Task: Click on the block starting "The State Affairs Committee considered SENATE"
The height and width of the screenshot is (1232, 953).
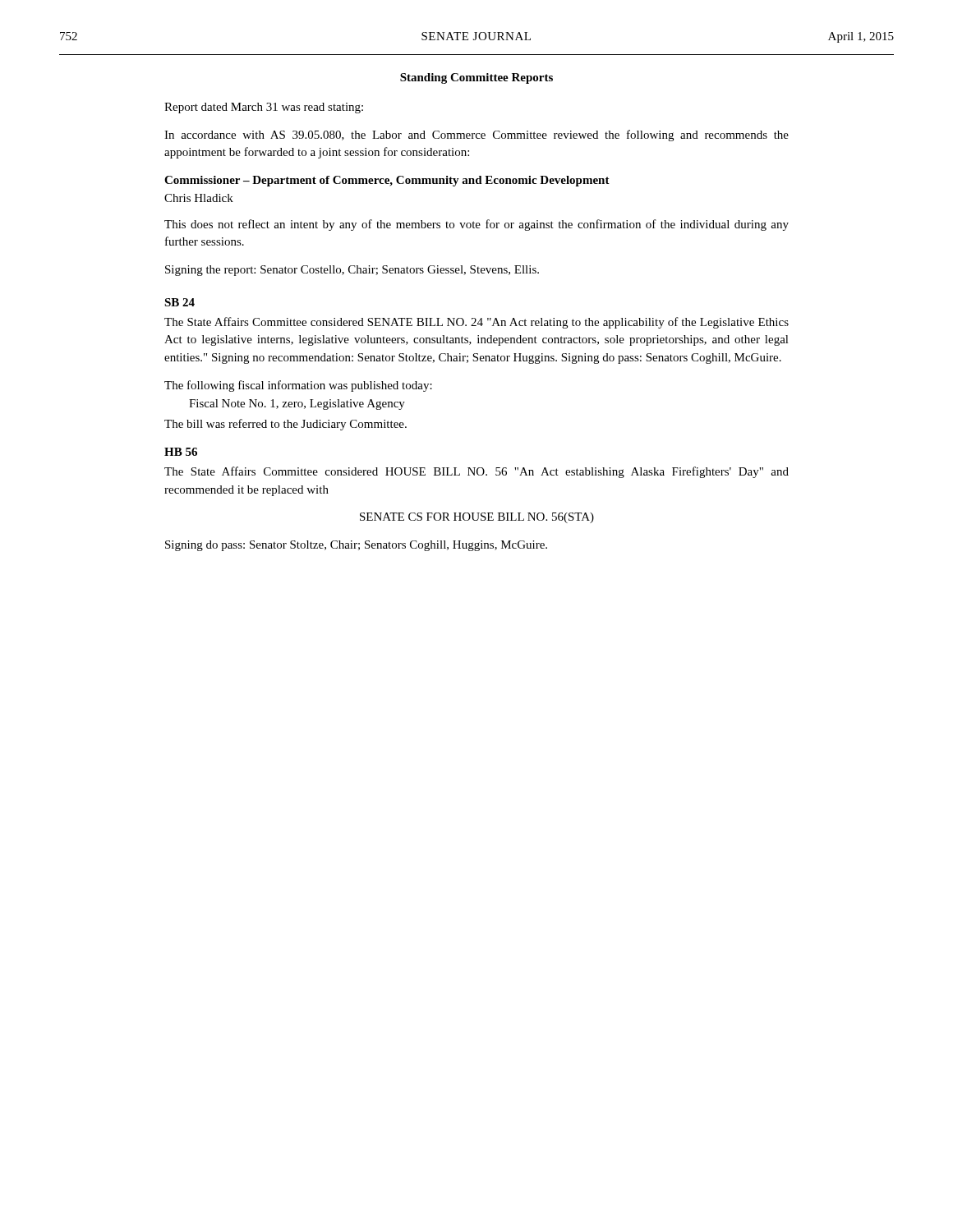Action: coord(476,339)
